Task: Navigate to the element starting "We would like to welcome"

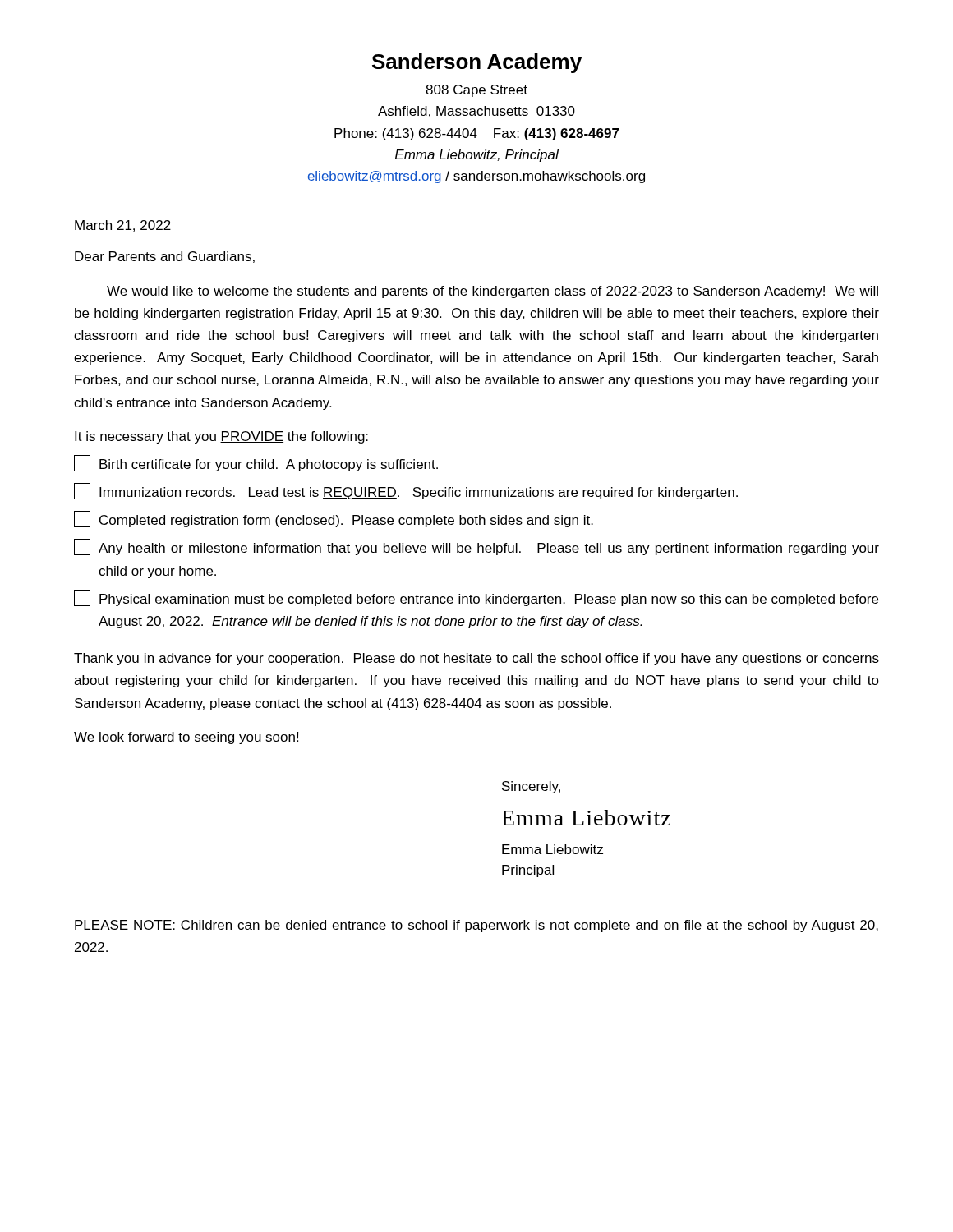Action: (476, 347)
